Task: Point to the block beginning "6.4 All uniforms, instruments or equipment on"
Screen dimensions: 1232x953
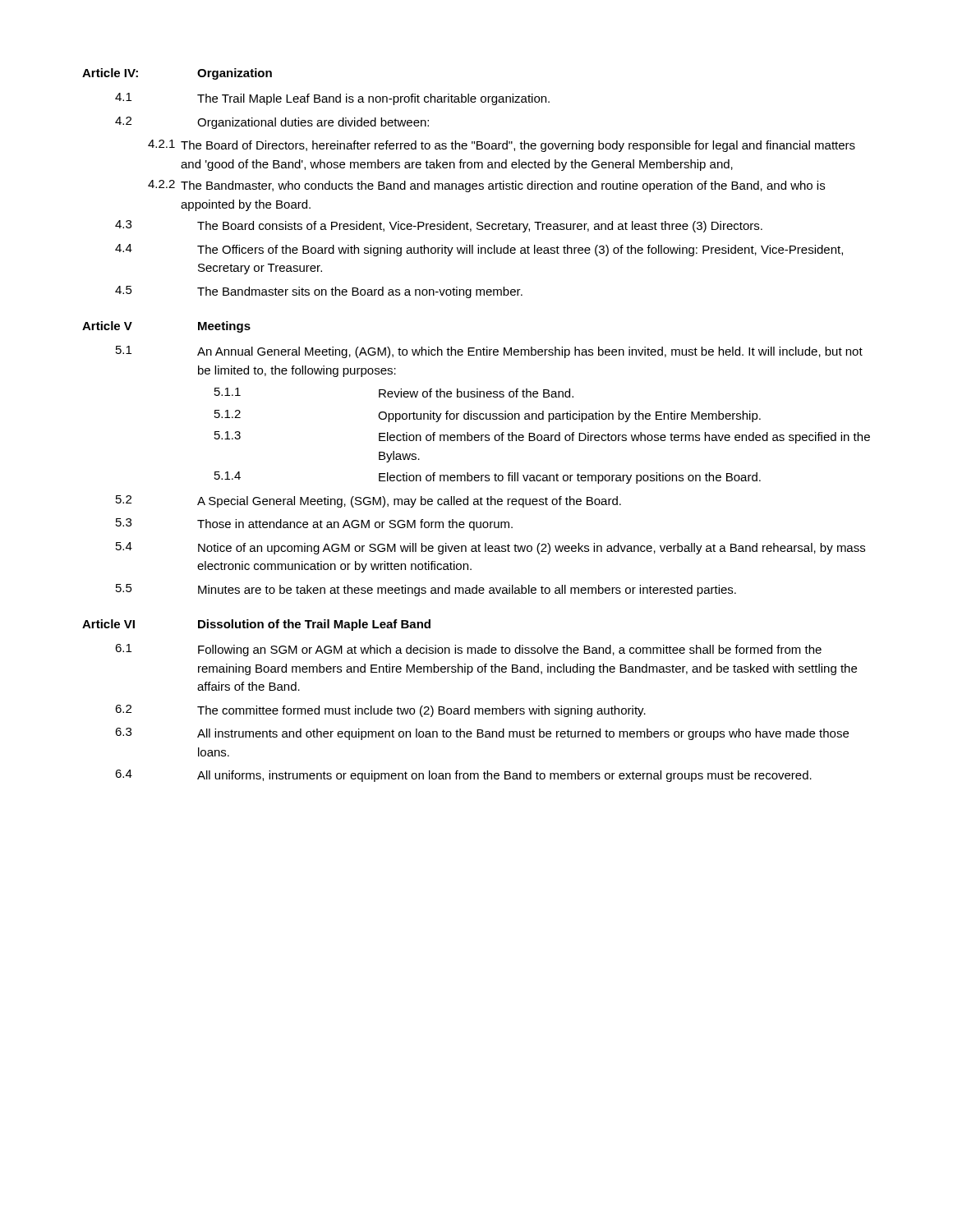Action: pyautogui.click(x=476, y=776)
